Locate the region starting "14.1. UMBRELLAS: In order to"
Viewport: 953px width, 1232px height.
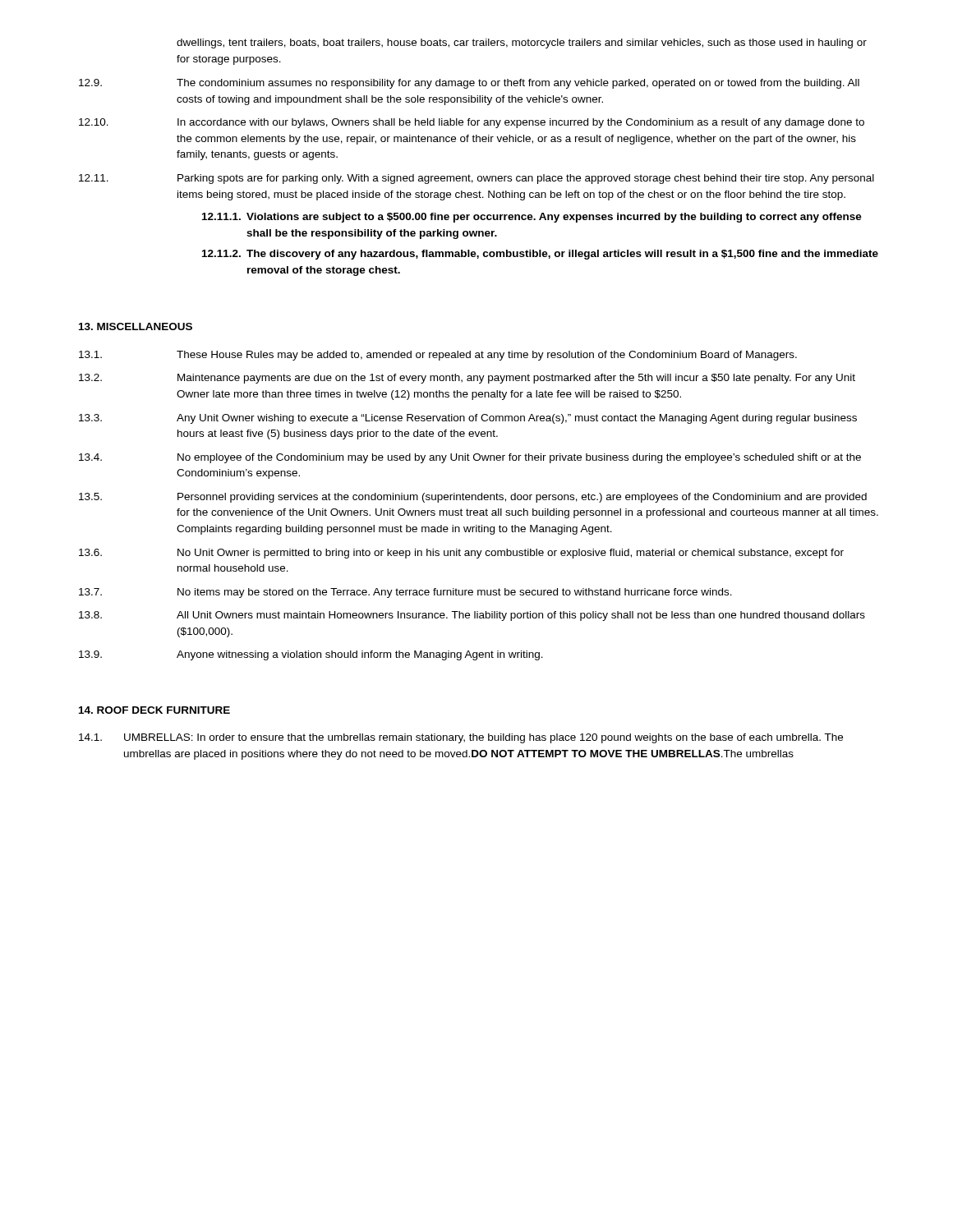[x=479, y=746]
